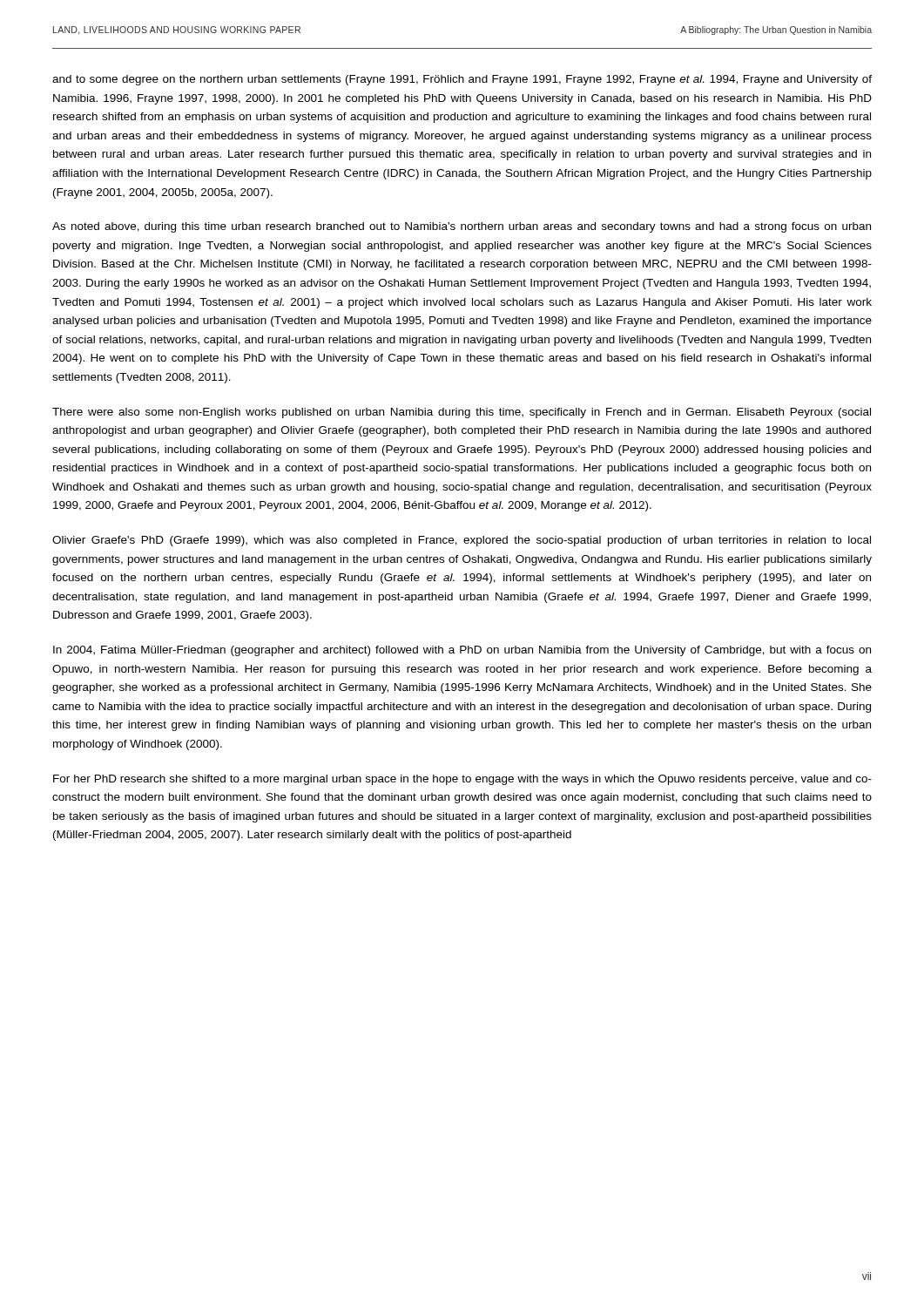Select the text block with the text "Olivier Graefe's PhD"
The width and height of the screenshot is (924, 1307).
pos(462,577)
